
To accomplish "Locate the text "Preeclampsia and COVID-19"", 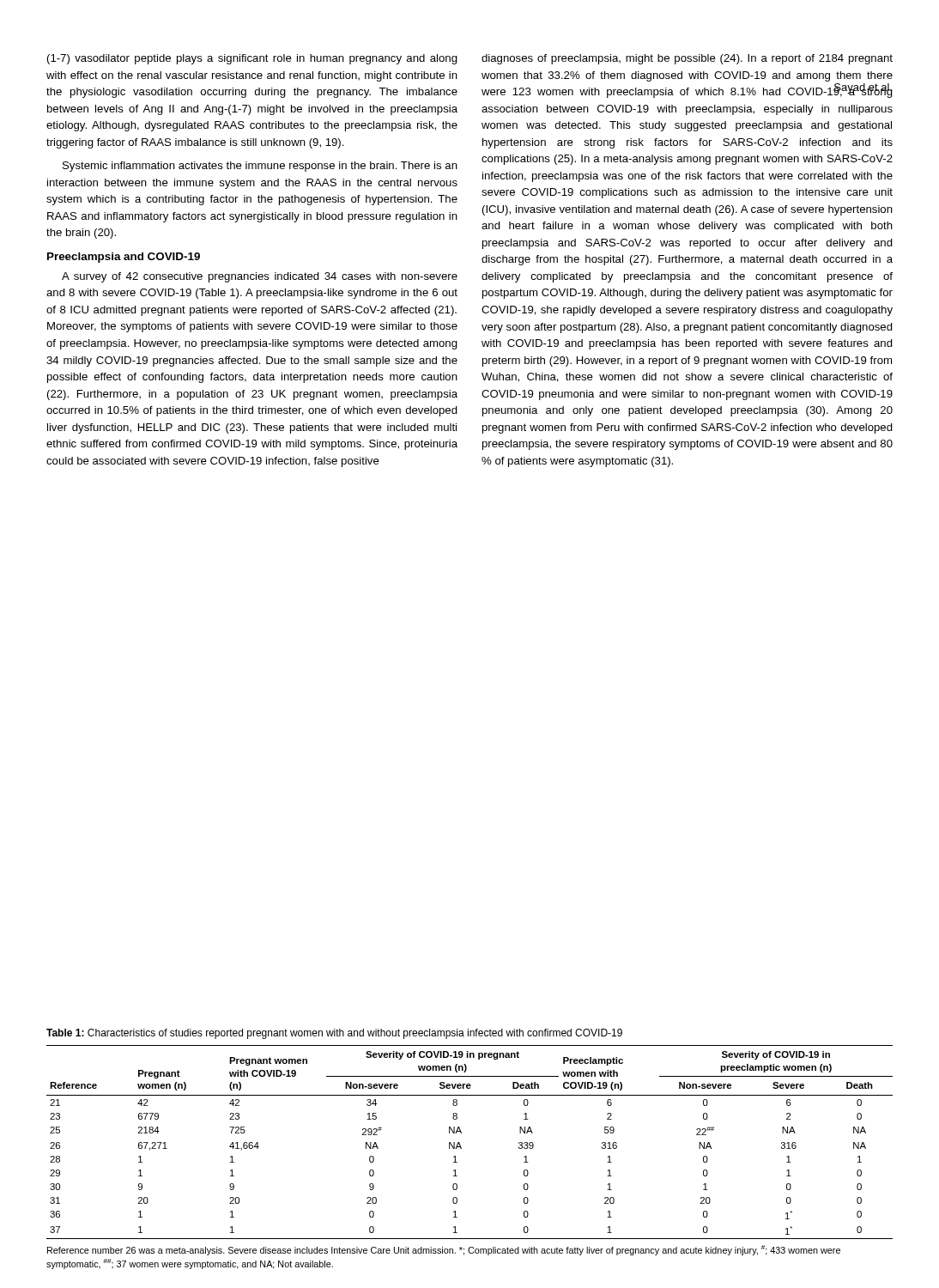I will tap(123, 256).
